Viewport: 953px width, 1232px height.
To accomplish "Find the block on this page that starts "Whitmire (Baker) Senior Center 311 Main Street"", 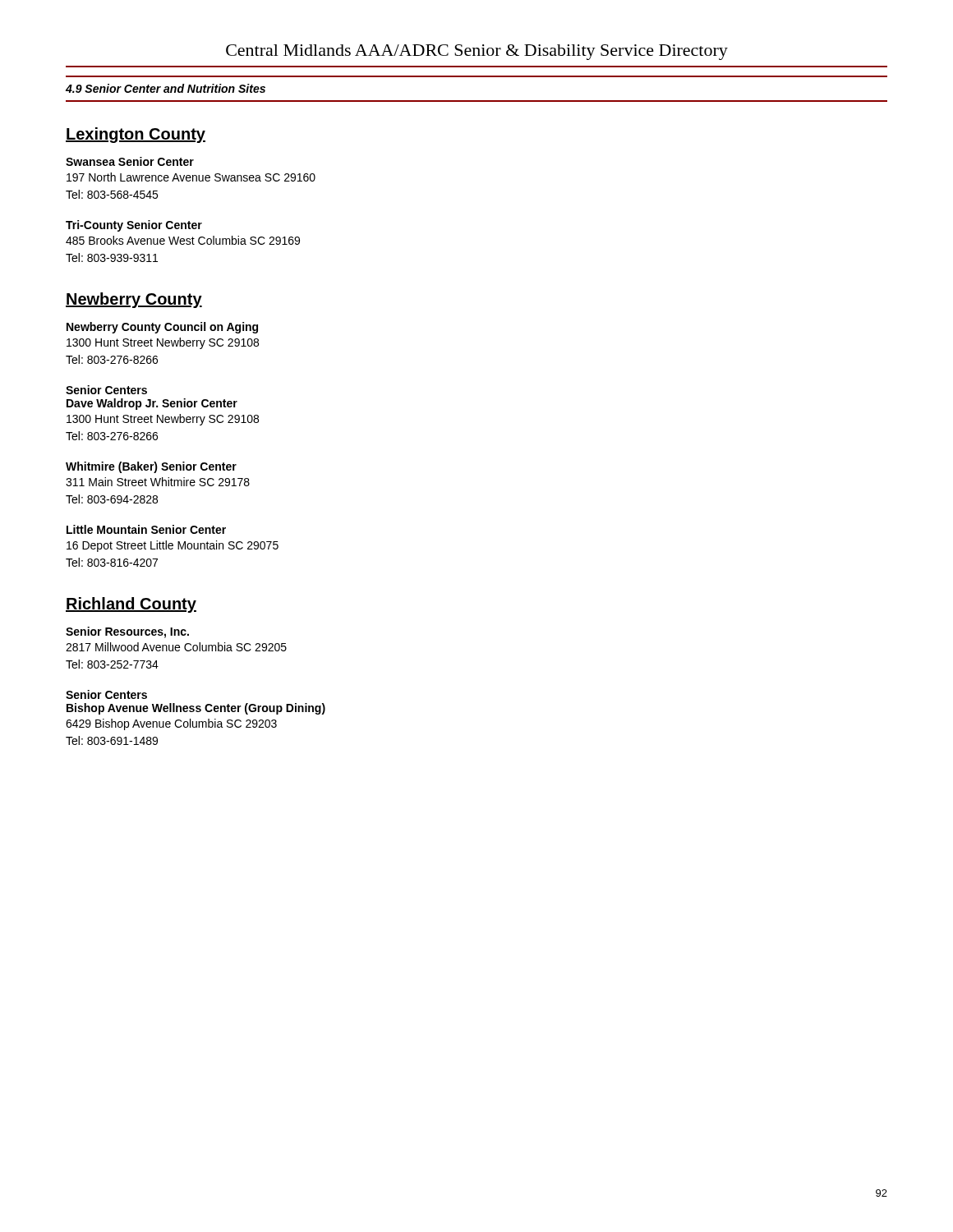I will click(x=151, y=467).
